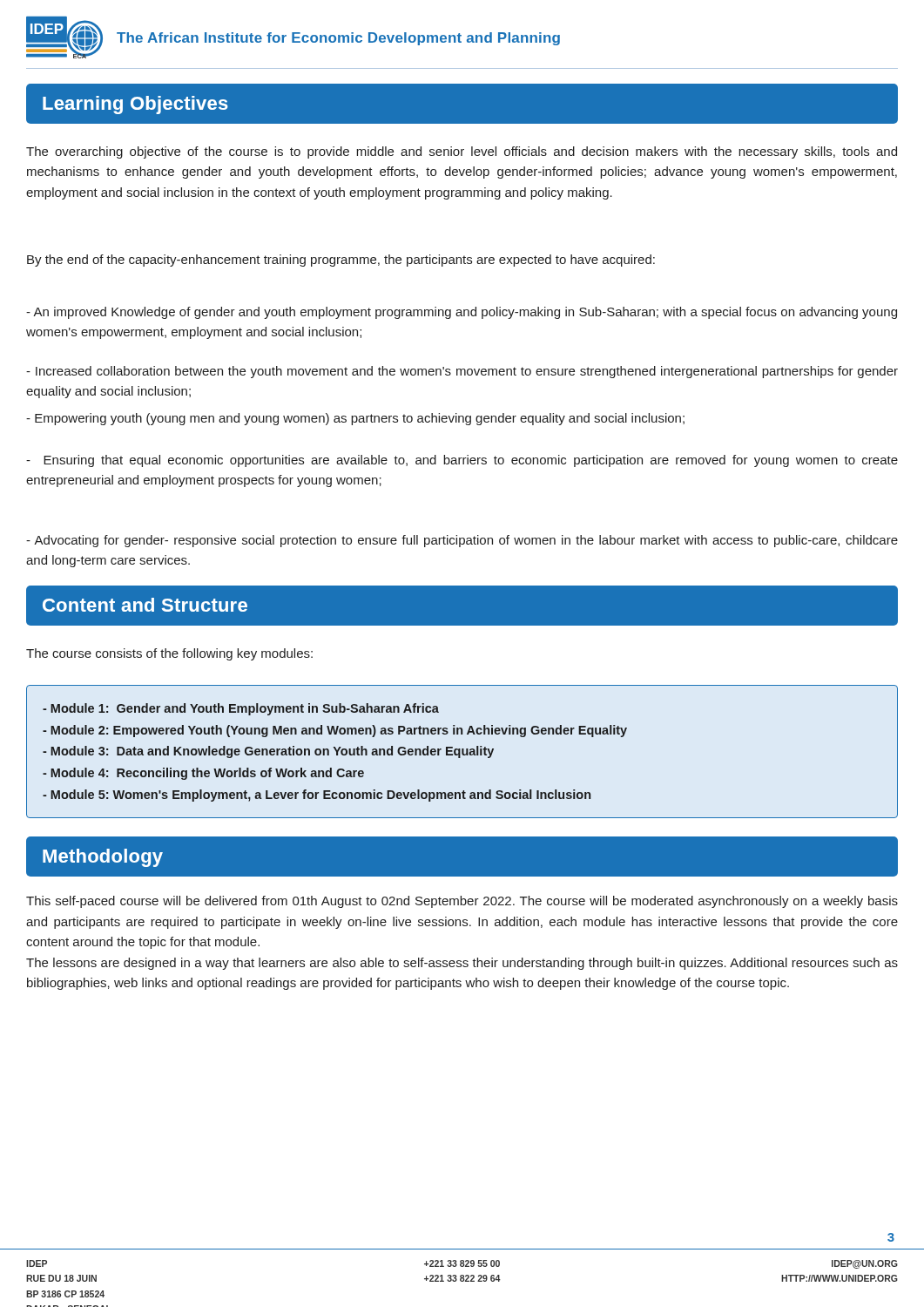Click on the list item containing "Advocating for gender- responsive social"
Viewport: 924px width, 1307px height.
click(x=462, y=550)
